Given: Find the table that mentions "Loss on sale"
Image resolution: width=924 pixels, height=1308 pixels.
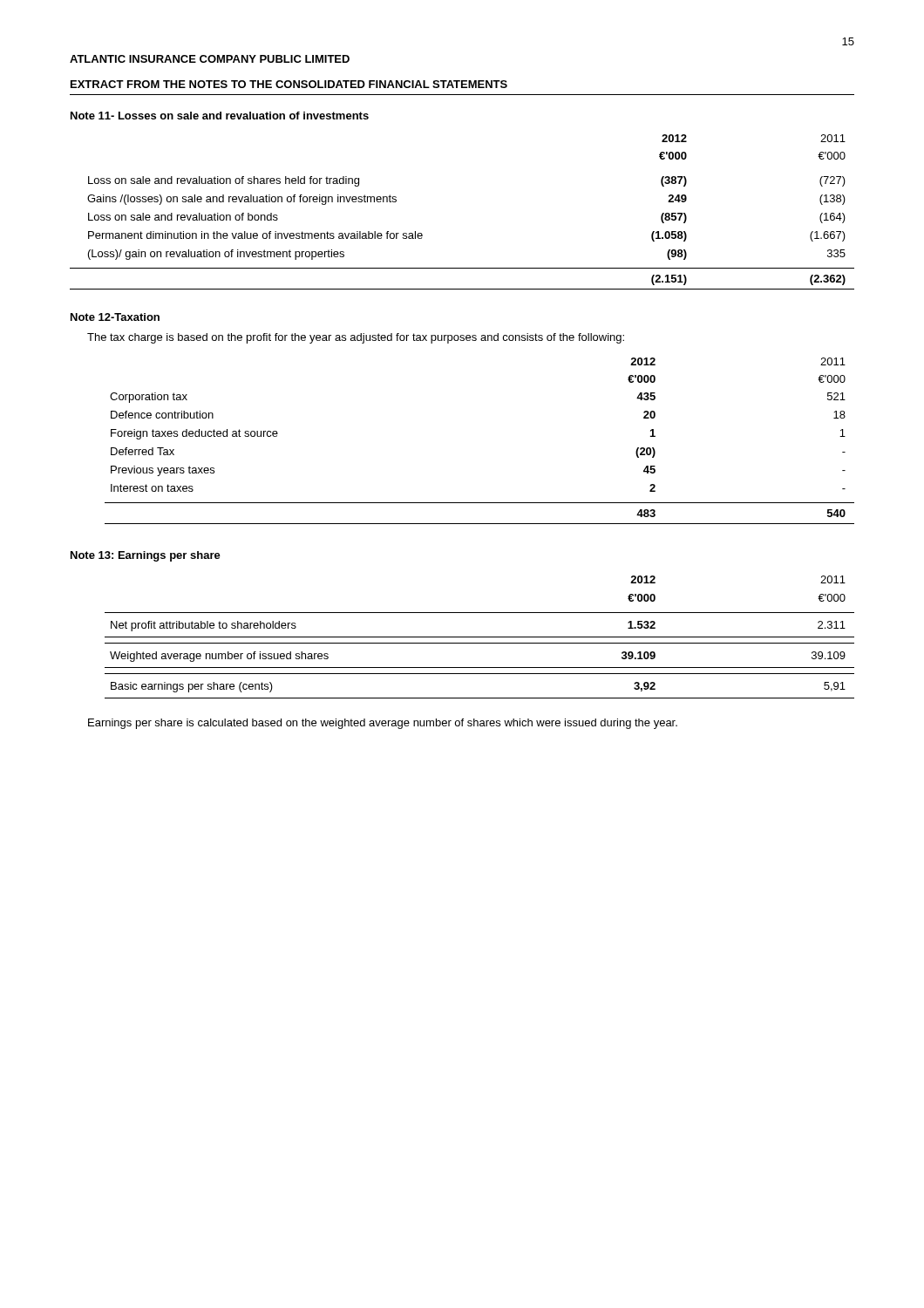Looking at the screenshot, I should tap(462, 209).
